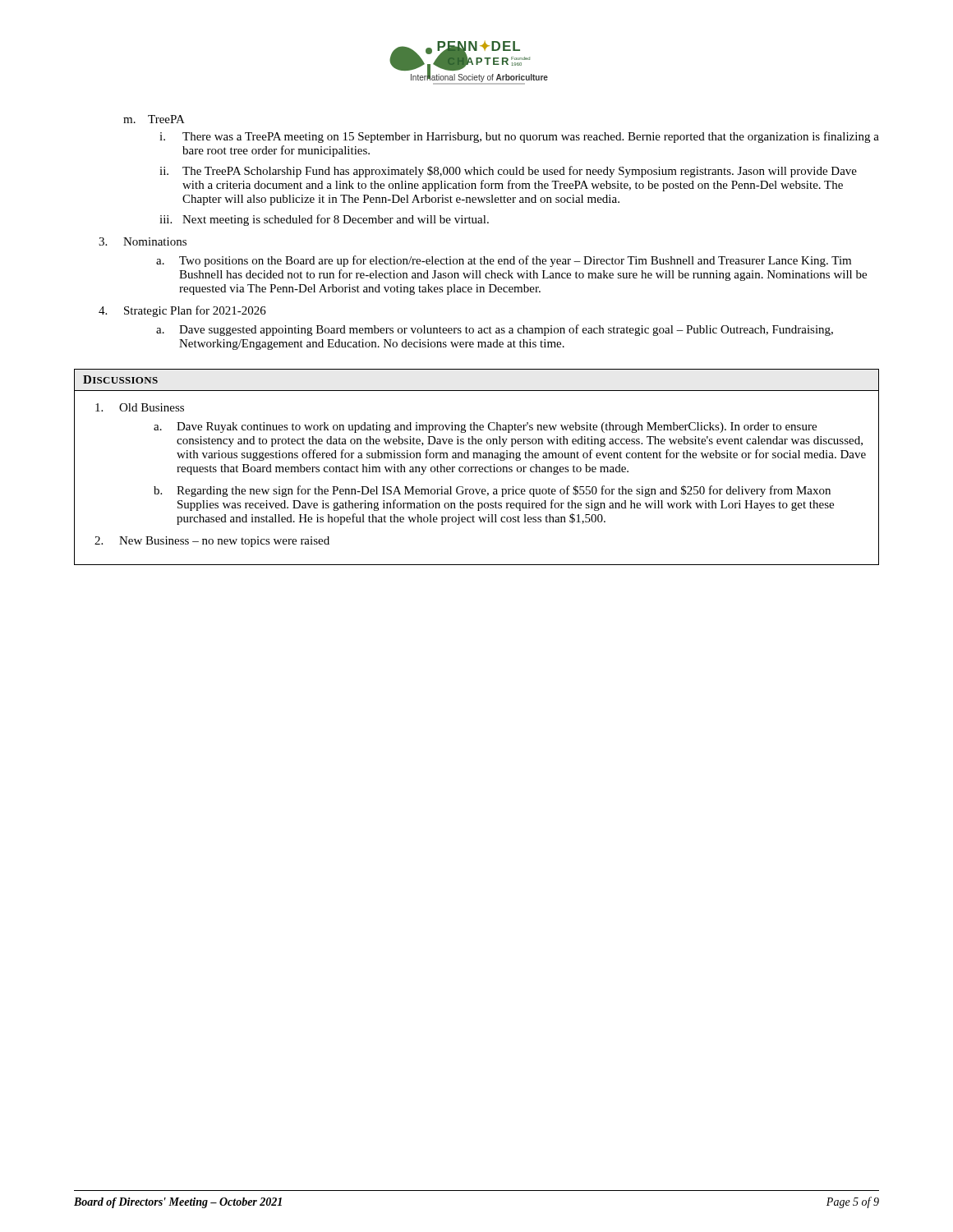Locate the text "4. Strategic Plan for 2021-2026"
The image size is (953, 1232).
tap(182, 311)
